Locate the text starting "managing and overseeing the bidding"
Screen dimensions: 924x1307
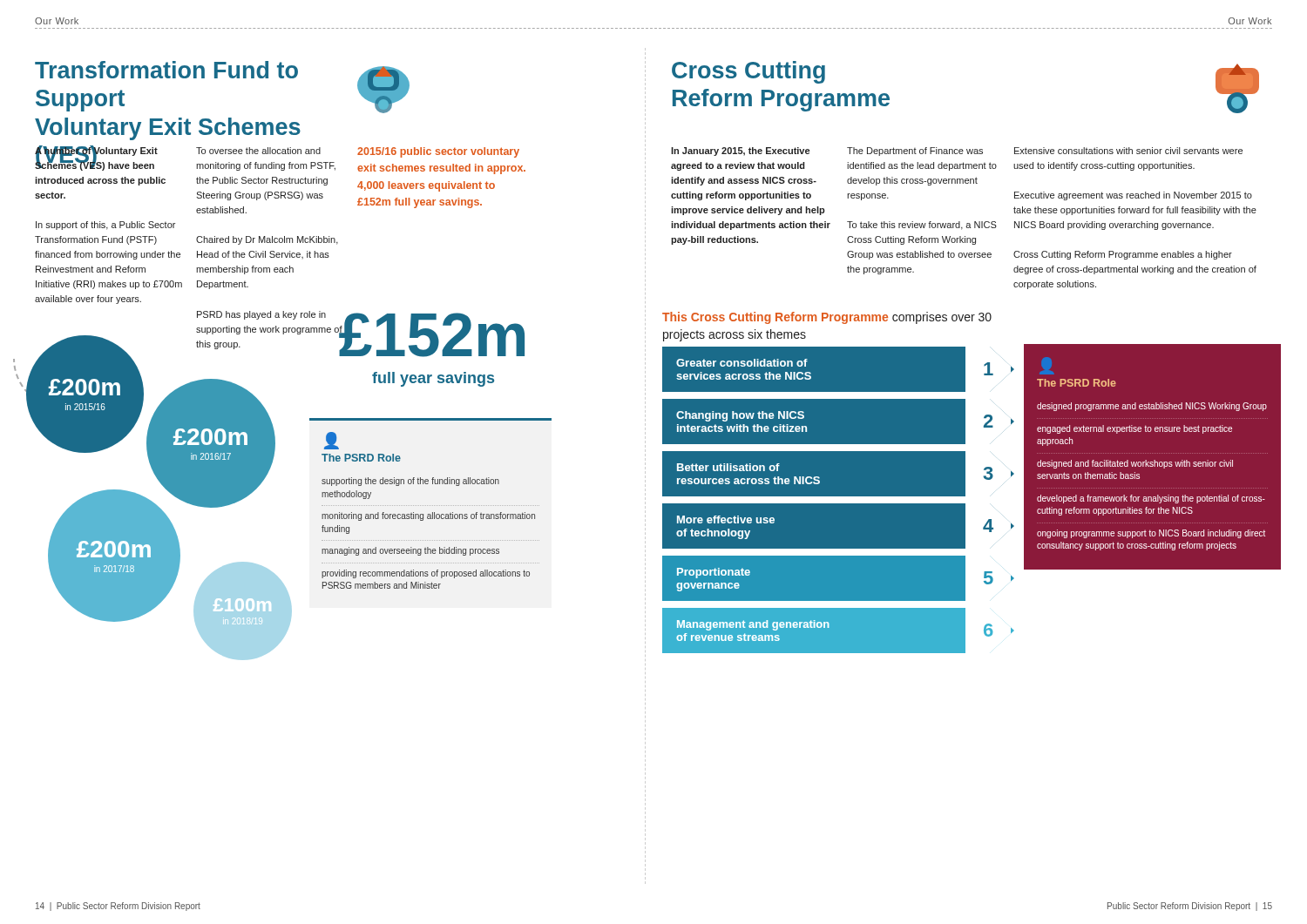[x=411, y=551]
